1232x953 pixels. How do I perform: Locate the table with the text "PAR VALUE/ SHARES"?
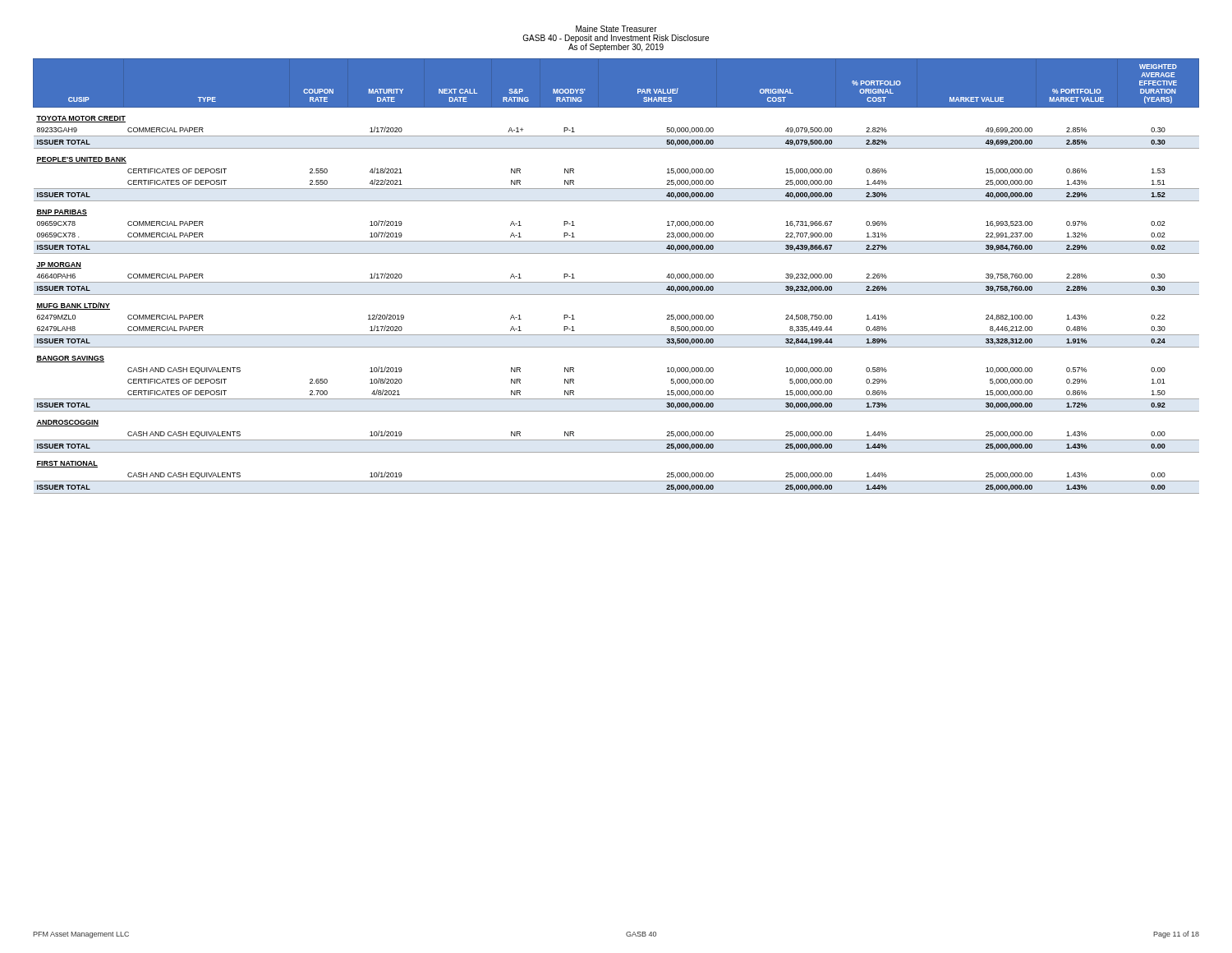[x=616, y=276]
